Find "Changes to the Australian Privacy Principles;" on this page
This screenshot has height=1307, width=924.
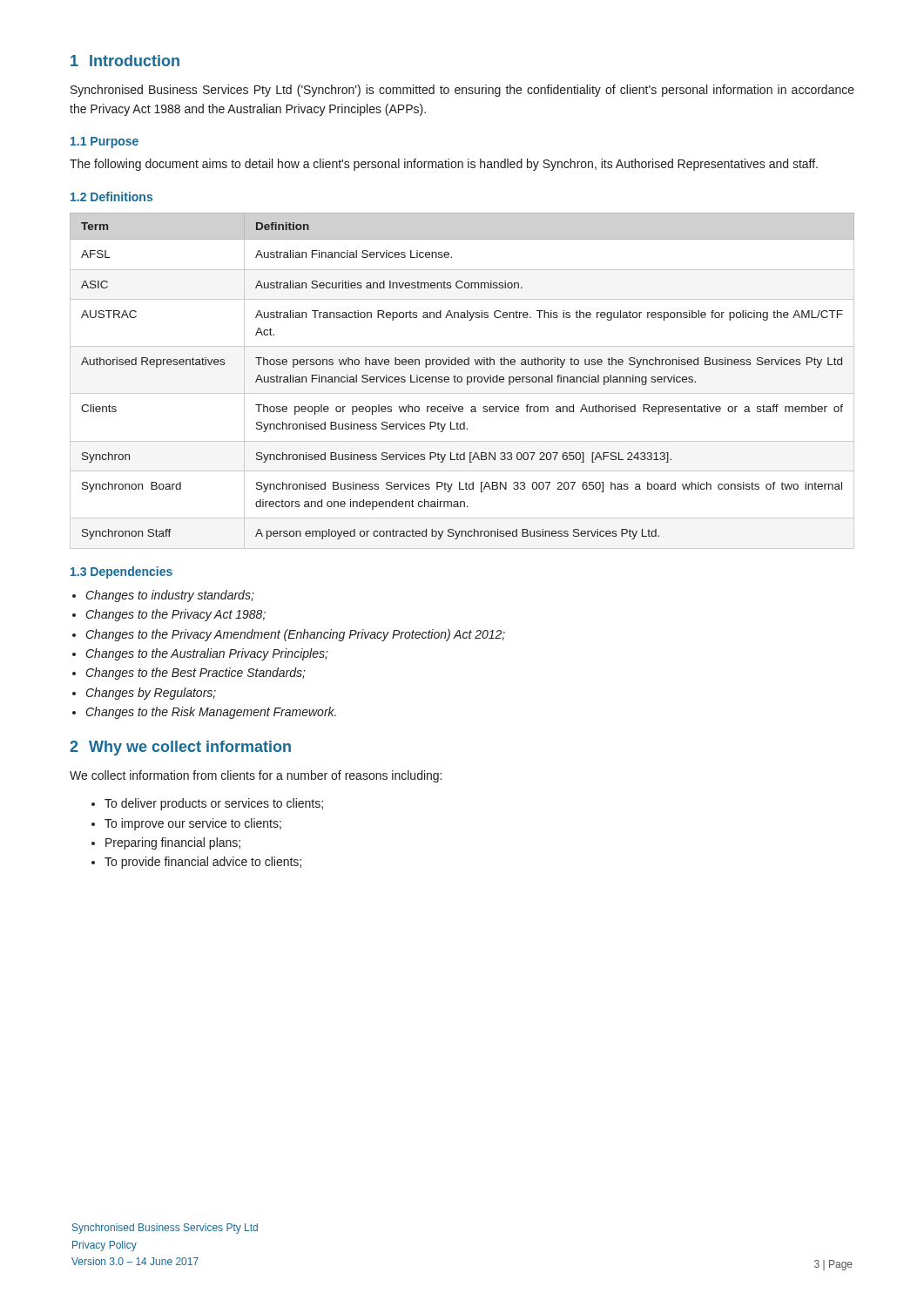[207, 654]
